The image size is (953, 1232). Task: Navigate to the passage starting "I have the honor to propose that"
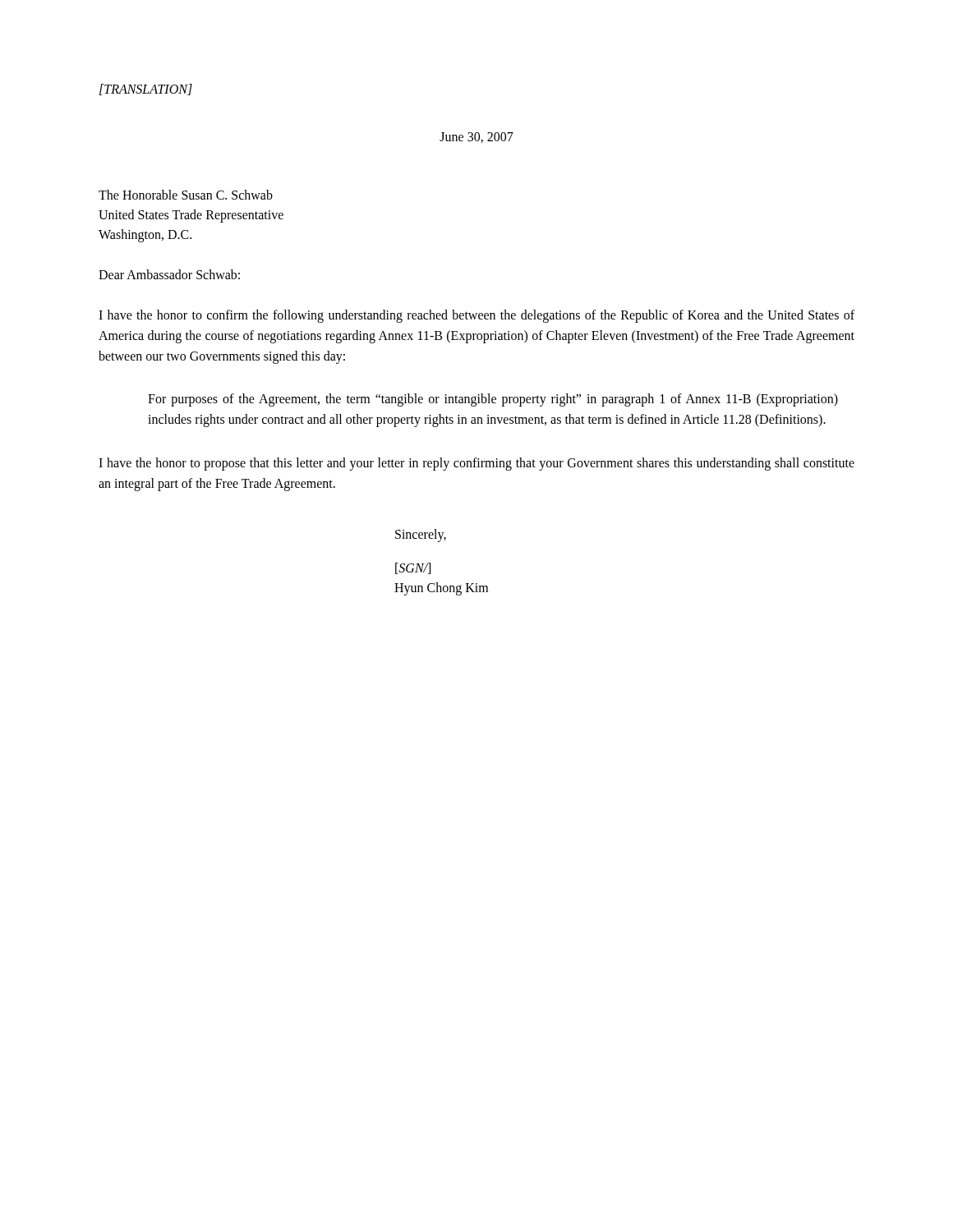[x=476, y=473]
